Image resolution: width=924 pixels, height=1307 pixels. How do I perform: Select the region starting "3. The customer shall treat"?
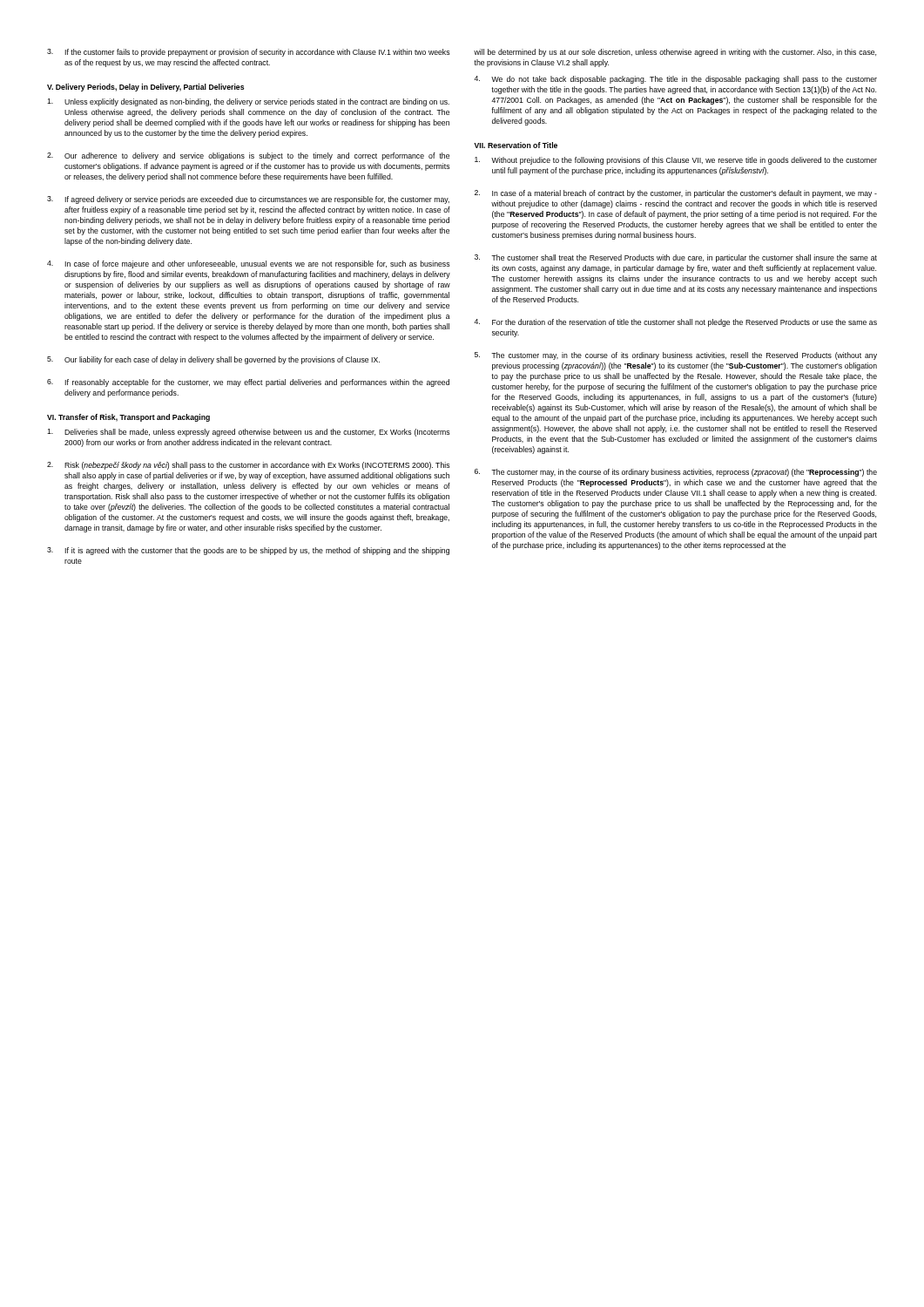coord(676,282)
